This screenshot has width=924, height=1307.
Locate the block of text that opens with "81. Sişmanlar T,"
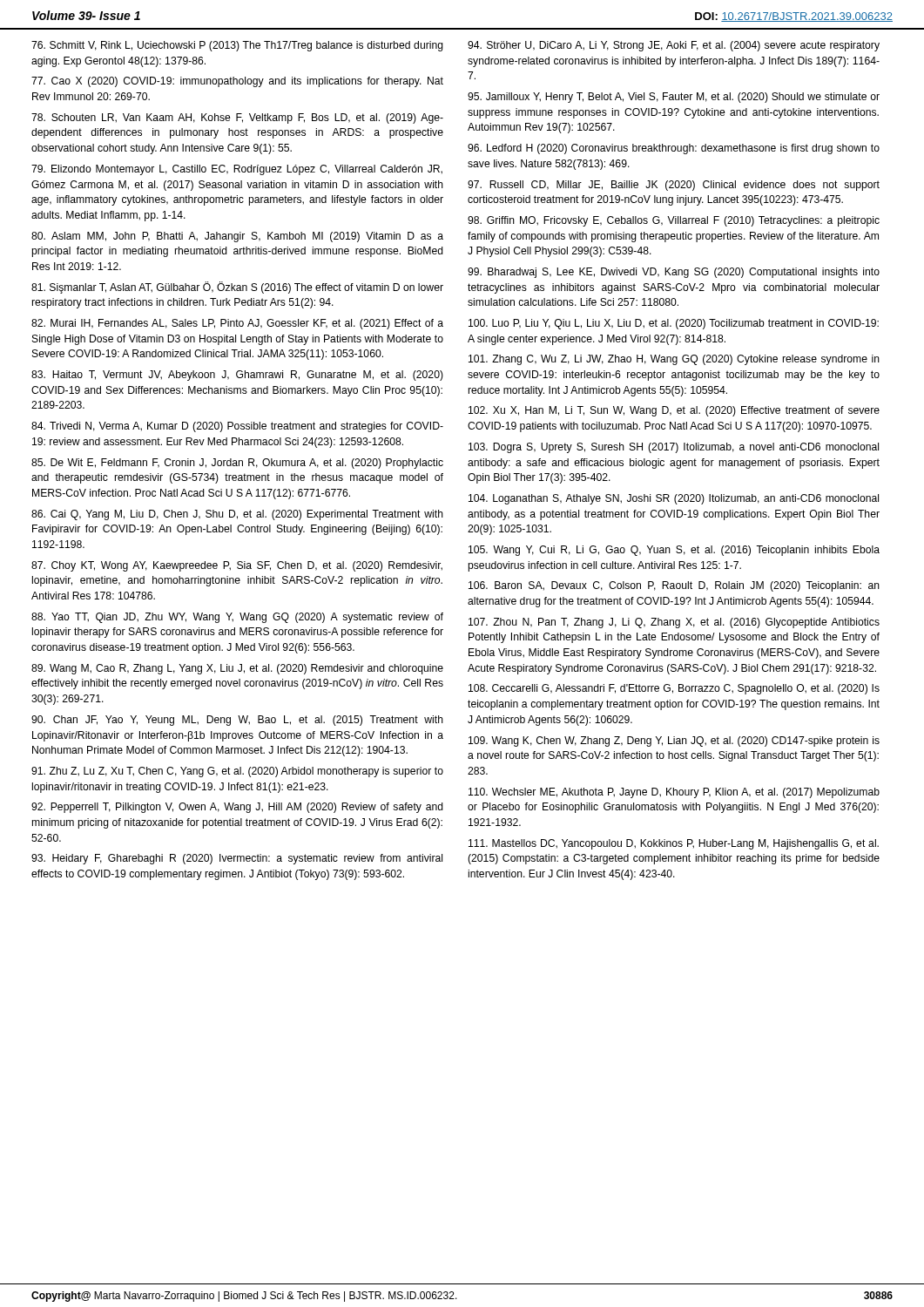(x=237, y=295)
